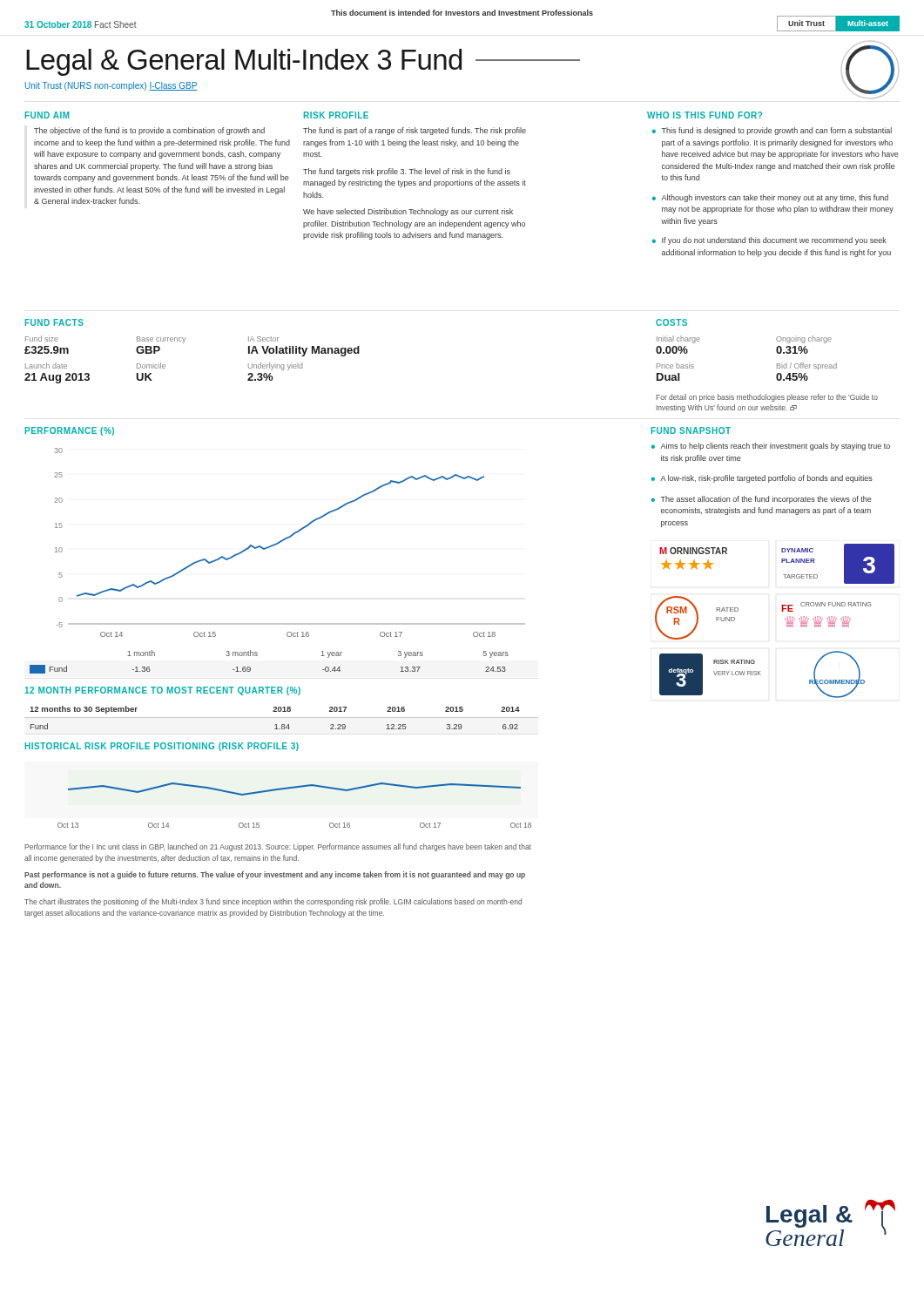This screenshot has height=1307, width=924.
Task: Select the table that reads "5 years"
Action: point(281,662)
